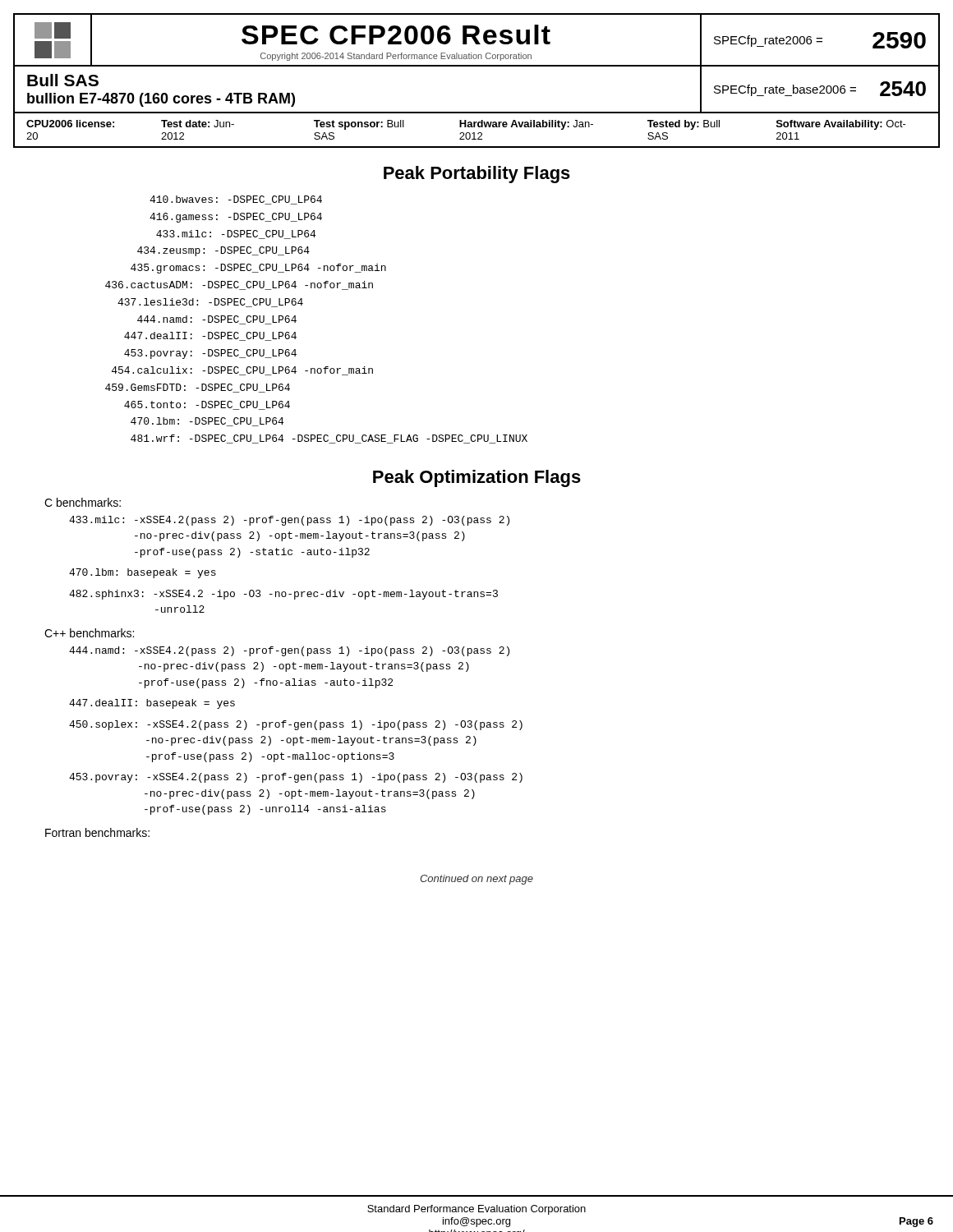Locate the text block containing "bwaves: -DSPEC_CPU_LP64 416.gamess: -DSPEC_CPU_LP64 433.milc: -DSPEC_CPU_LP64 434.zeusmp:"
Image resolution: width=953 pixels, height=1232 pixels.
(x=236, y=200)
